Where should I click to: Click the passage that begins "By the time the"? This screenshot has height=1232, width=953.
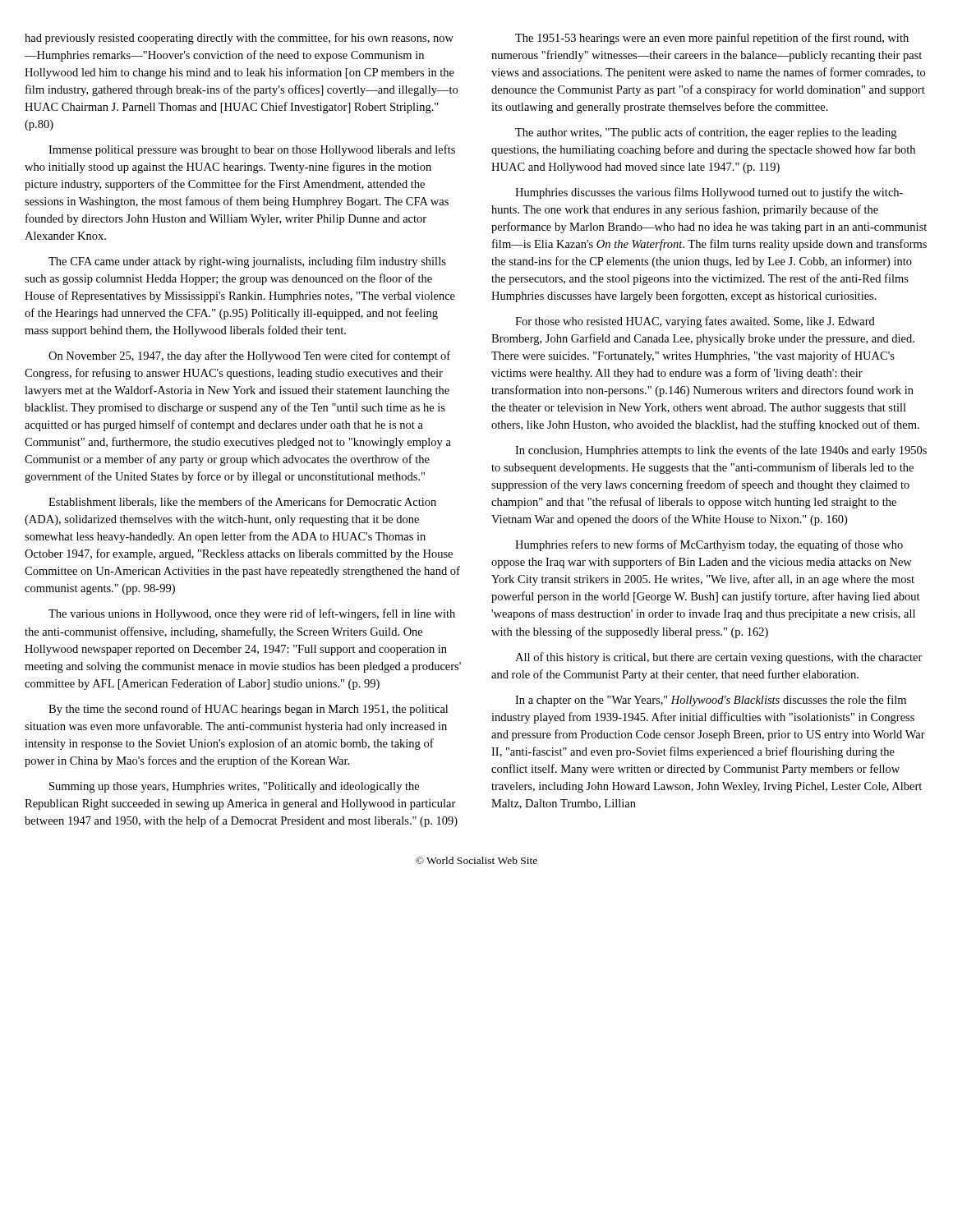coord(243,735)
